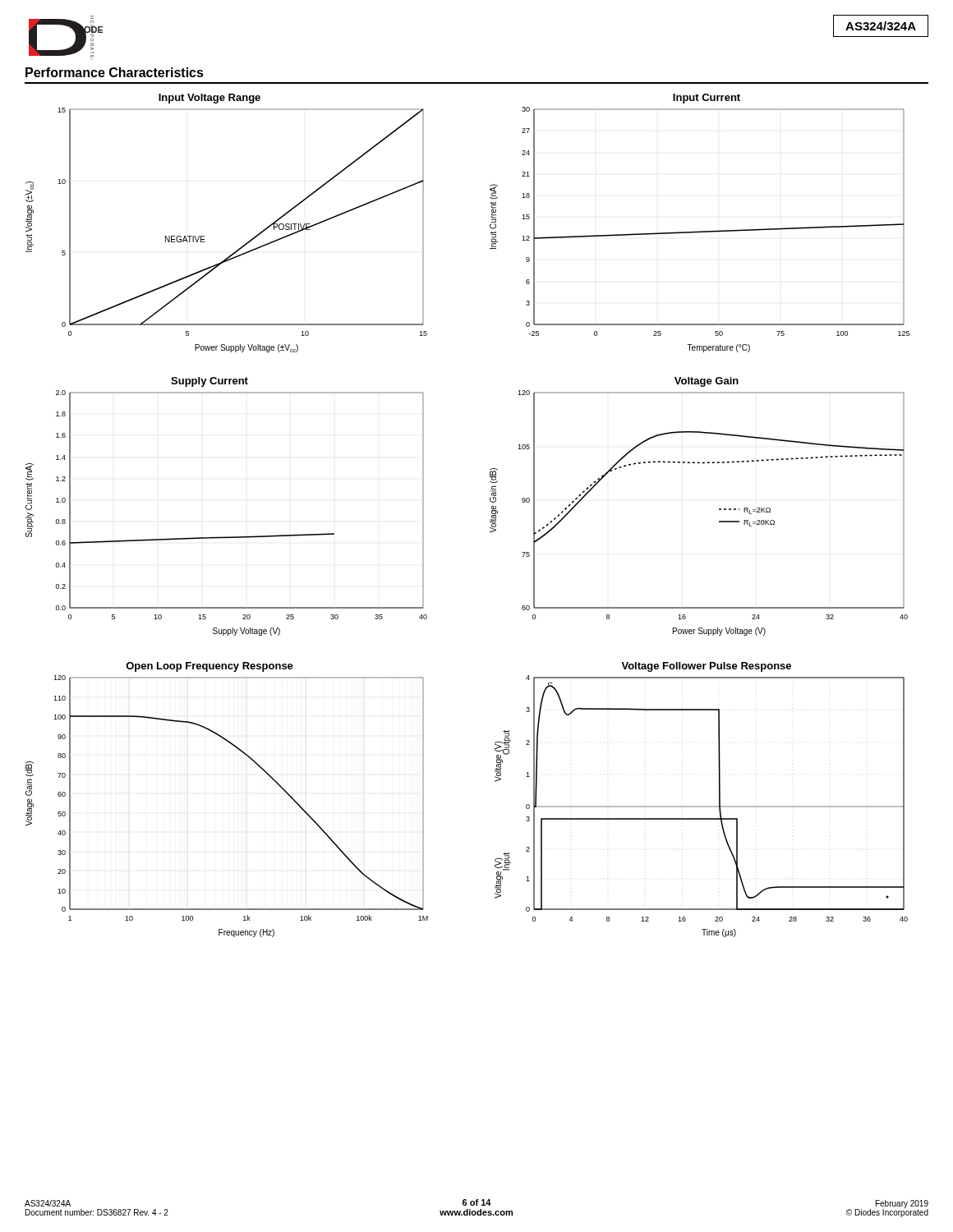
Task: Point to "Performance Characteristics"
Action: [x=114, y=73]
